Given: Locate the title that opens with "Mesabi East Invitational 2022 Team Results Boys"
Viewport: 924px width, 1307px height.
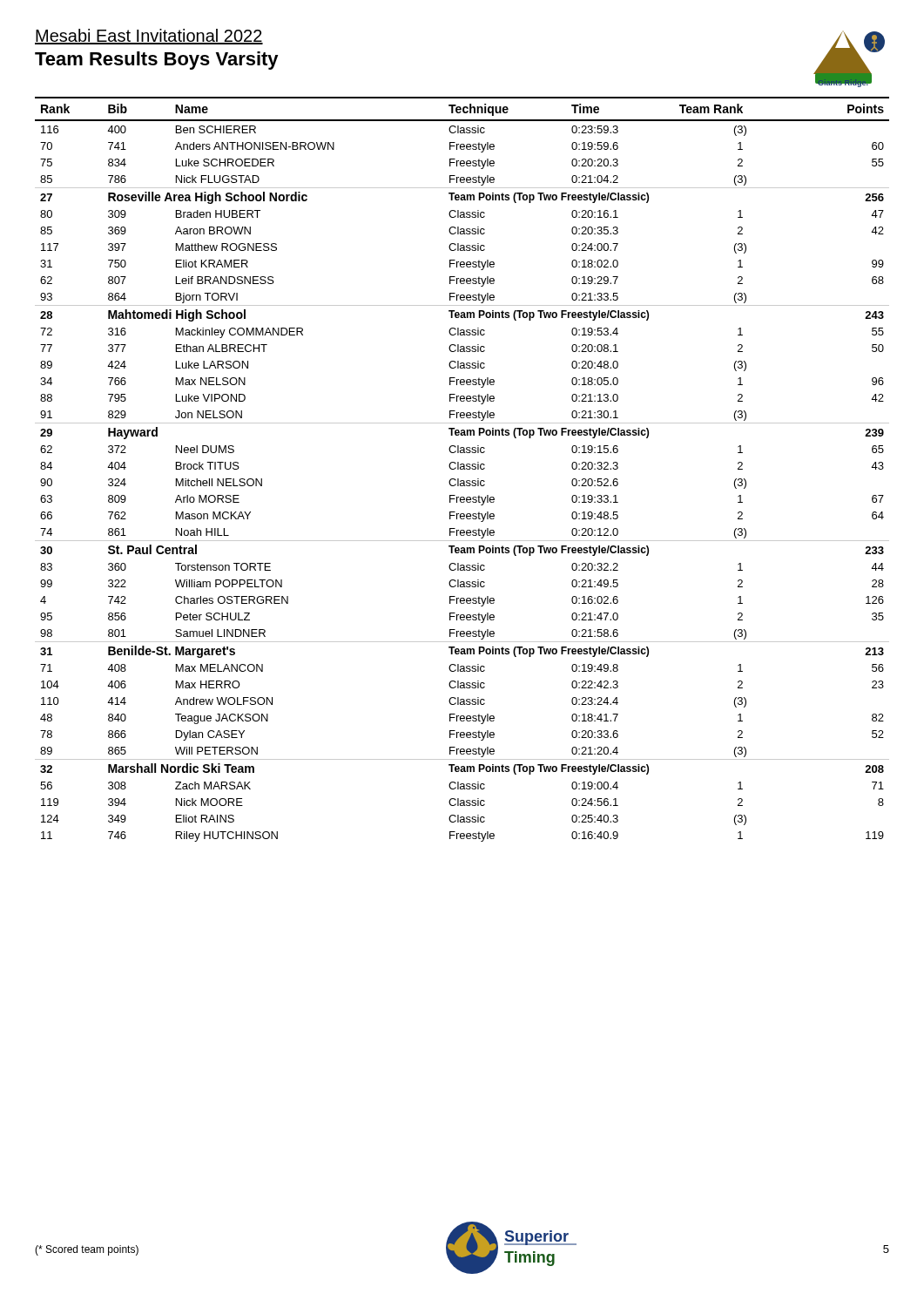Looking at the screenshot, I should pos(157,48).
